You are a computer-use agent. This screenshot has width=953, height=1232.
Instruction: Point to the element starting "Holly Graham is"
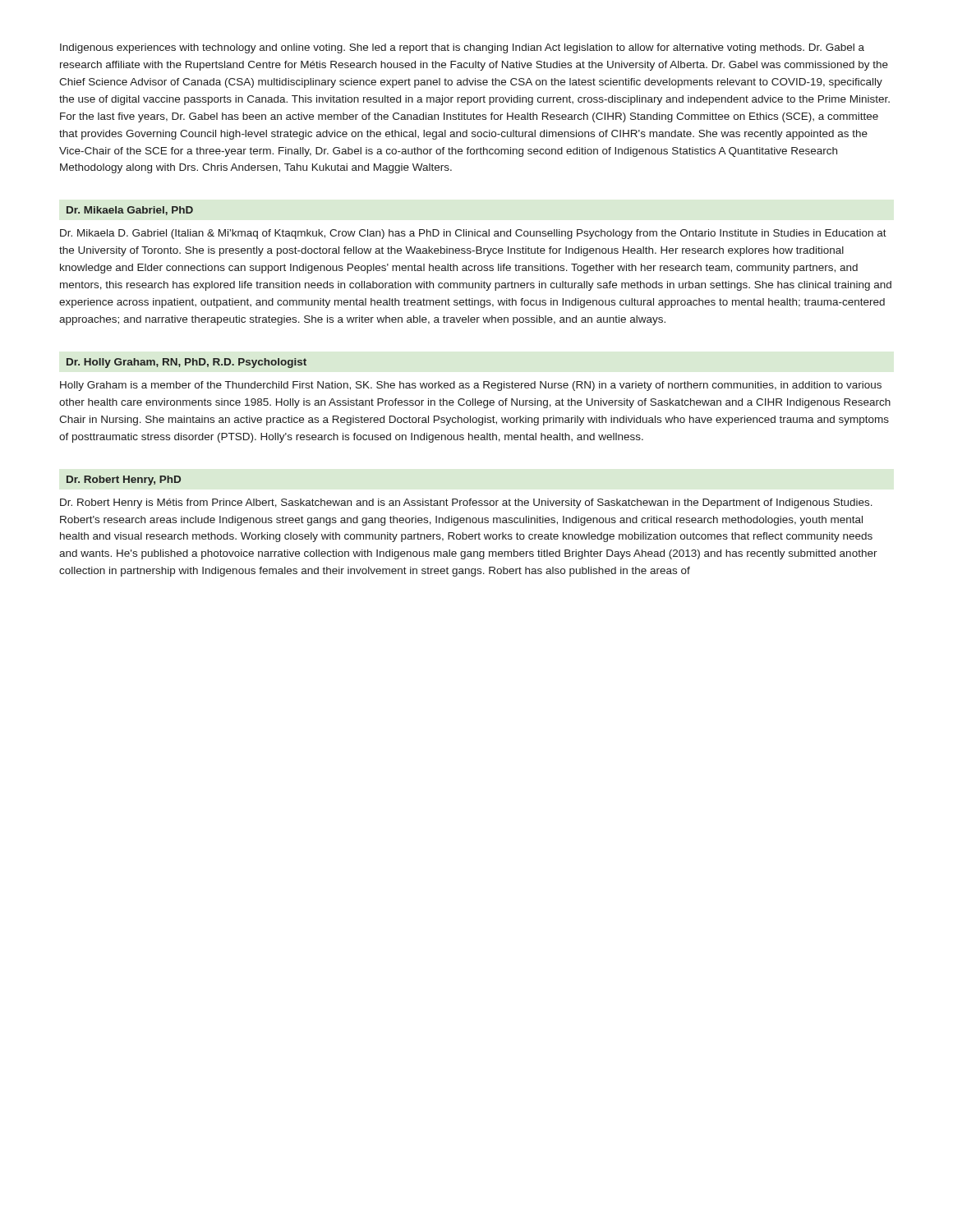475,411
